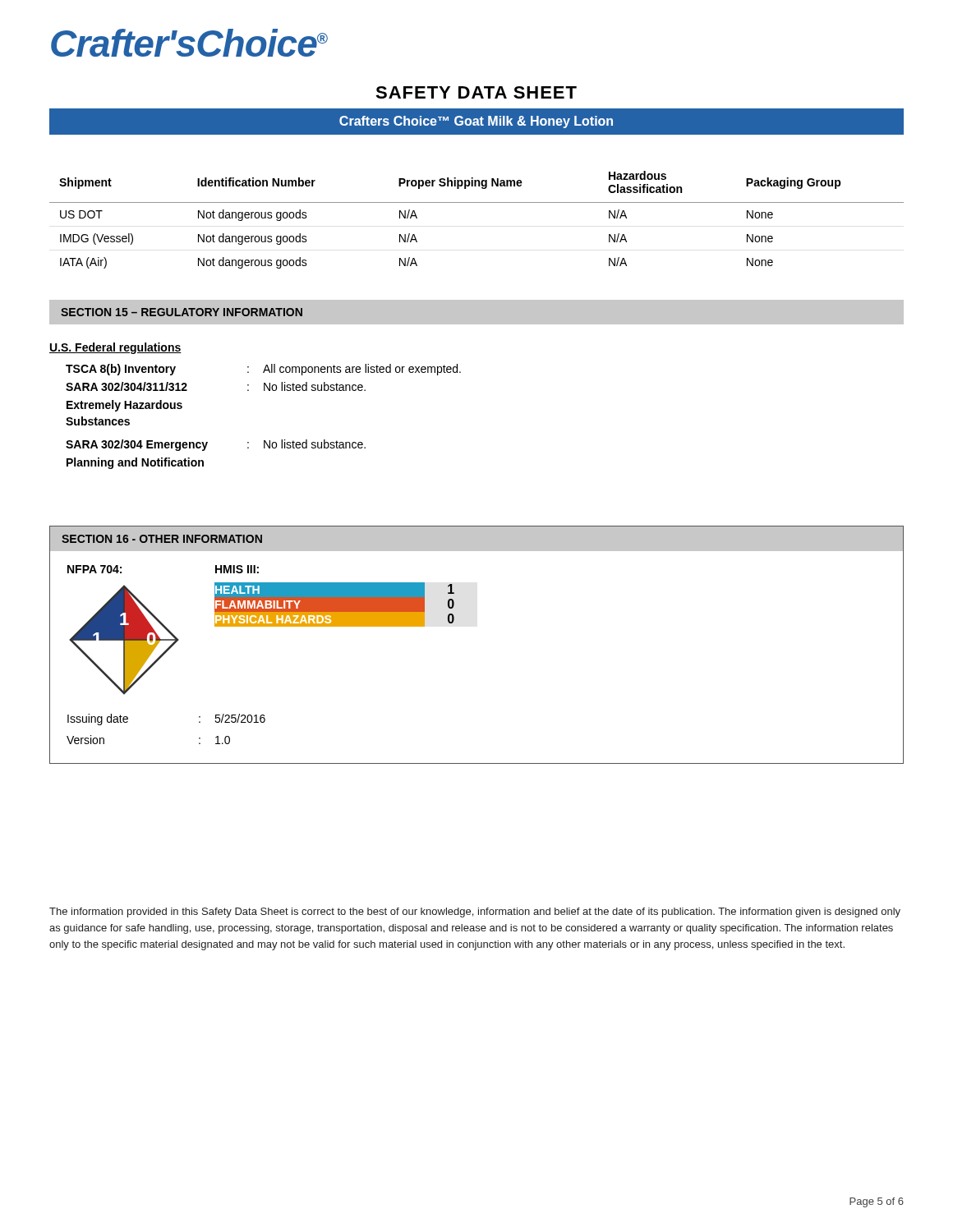Find the text with the text "Issuing date : 5/25/2016"
The height and width of the screenshot is (1232, 953).
click(98, 719)
